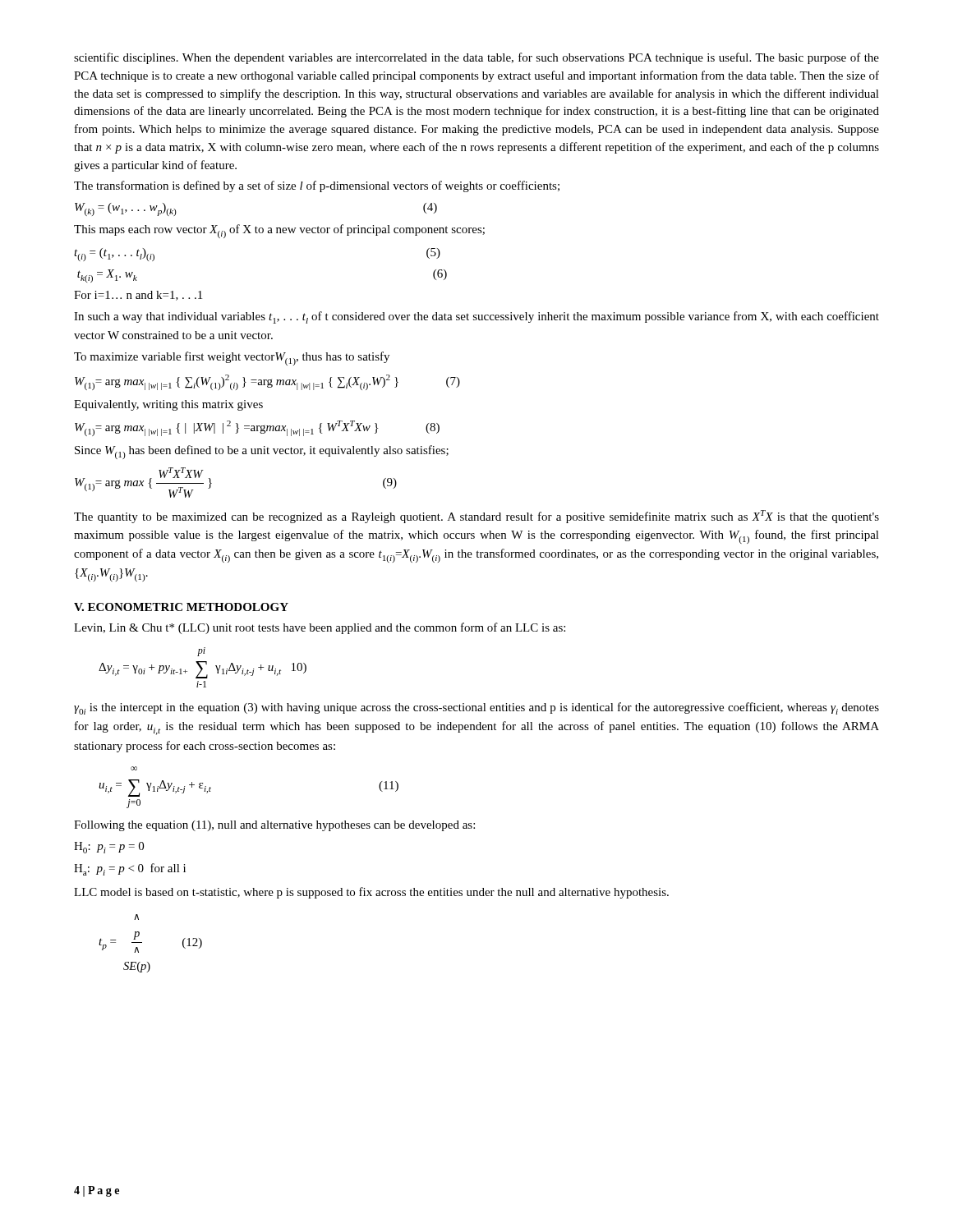This screenshot has height=1232, width=953.
Task: Click on the block starting "This maps each row vector X(i) of X"
Action: [280, 231]
